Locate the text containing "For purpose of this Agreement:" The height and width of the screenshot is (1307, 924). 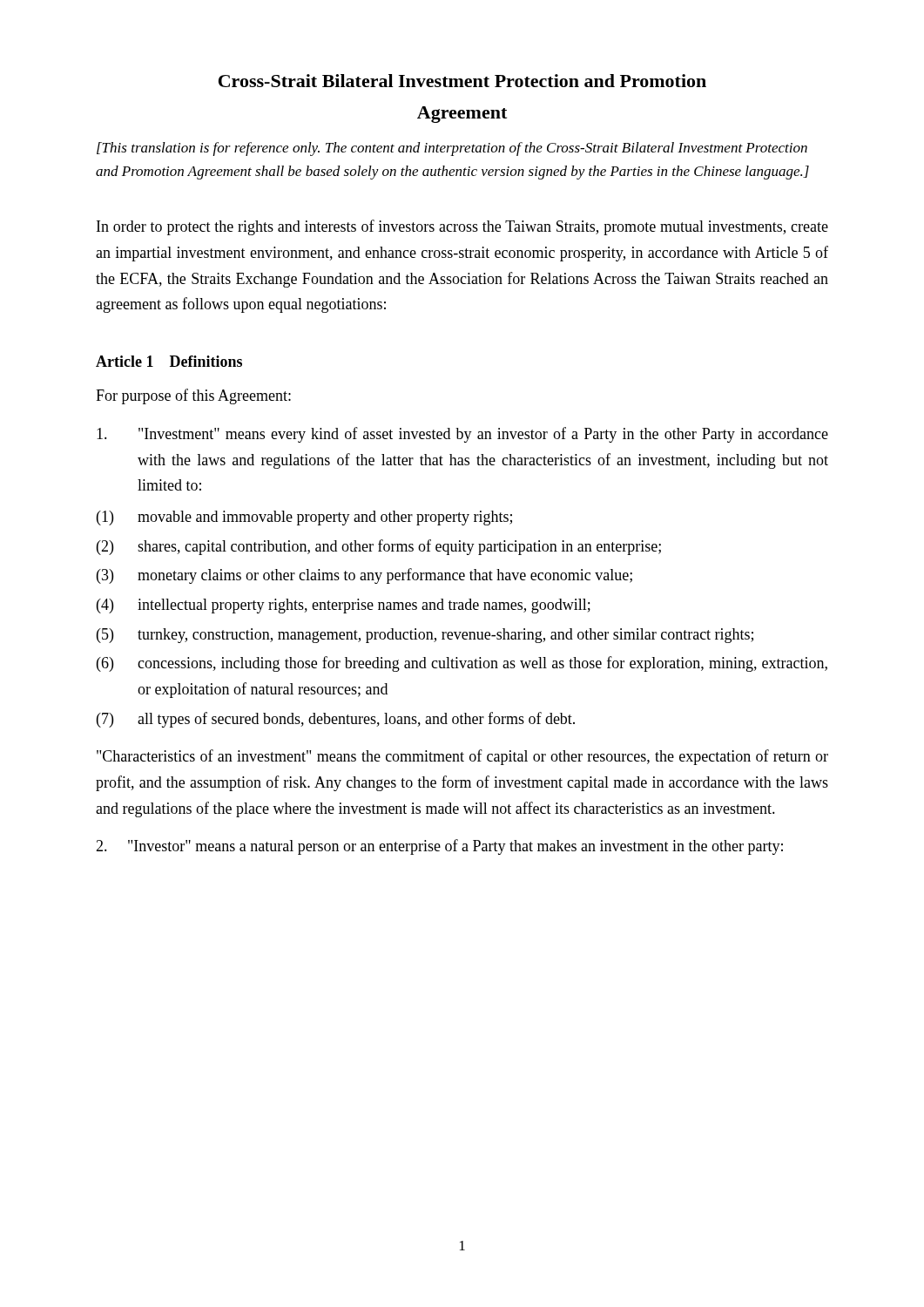pos(194,396)
